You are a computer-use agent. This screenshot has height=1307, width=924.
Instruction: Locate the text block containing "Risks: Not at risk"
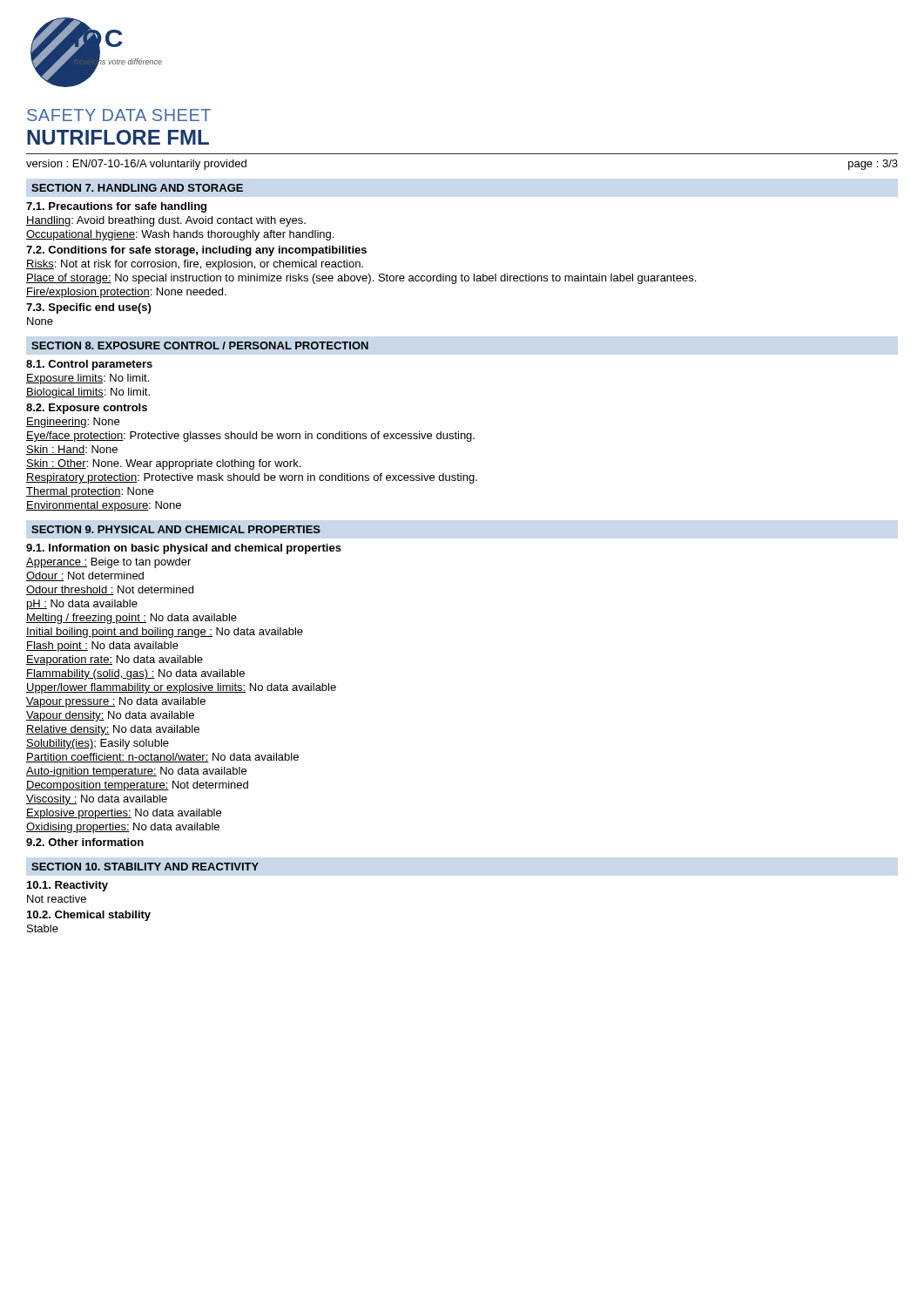pyautogui.click(x=195, y=264)
